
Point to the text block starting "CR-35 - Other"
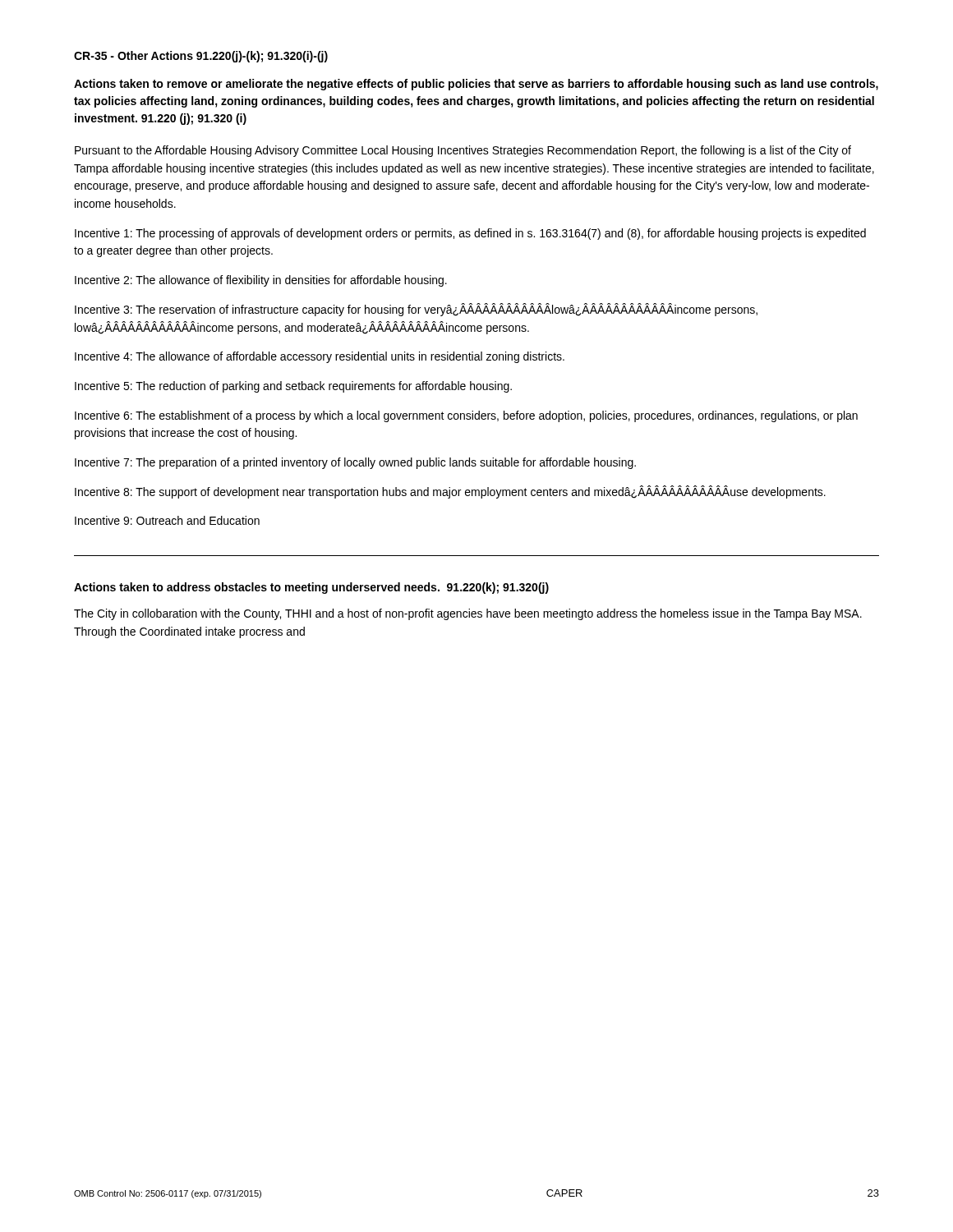[x=201, y=56]
